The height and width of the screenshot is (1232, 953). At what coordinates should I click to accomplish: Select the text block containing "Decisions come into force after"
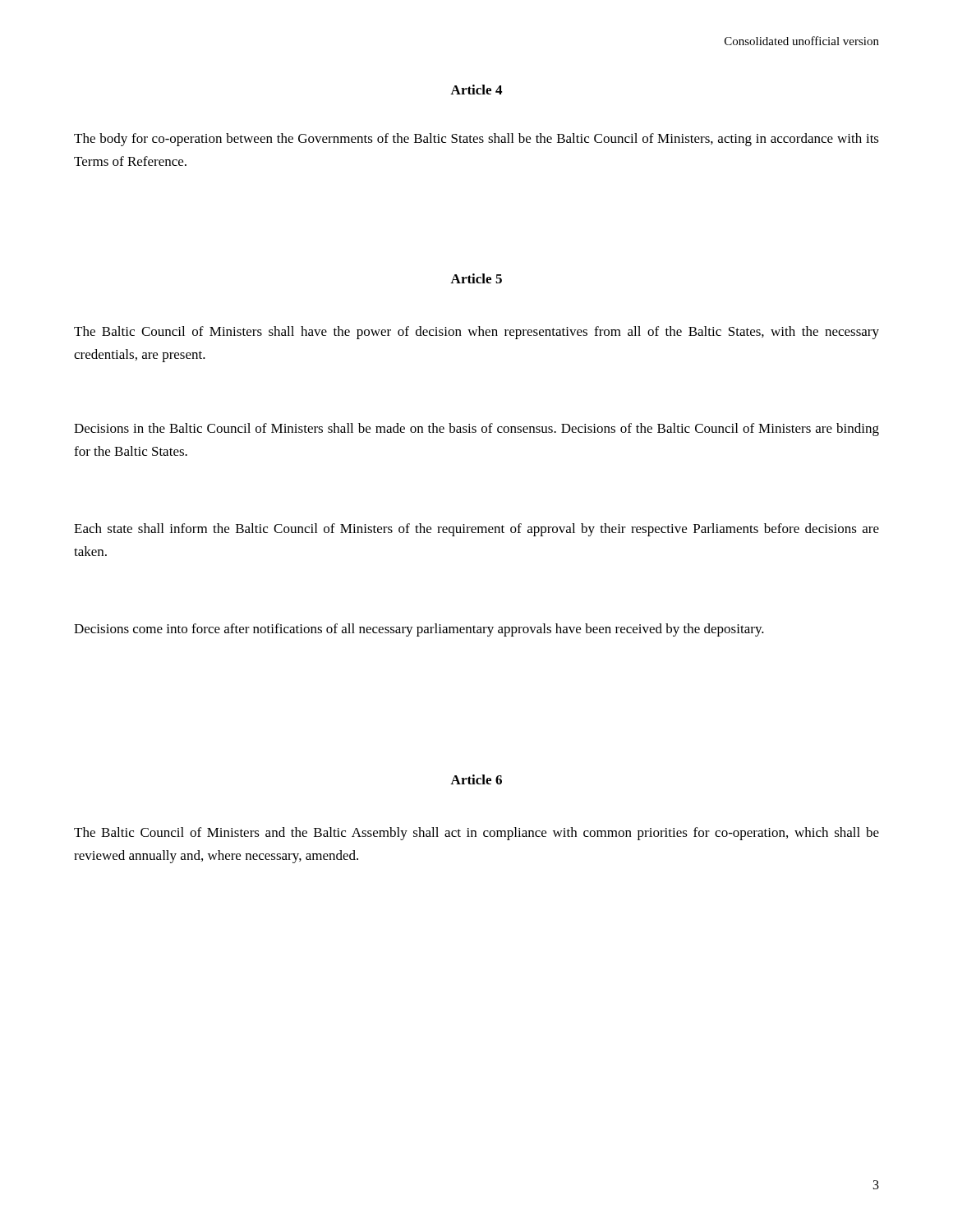click(x=419, y=629)
